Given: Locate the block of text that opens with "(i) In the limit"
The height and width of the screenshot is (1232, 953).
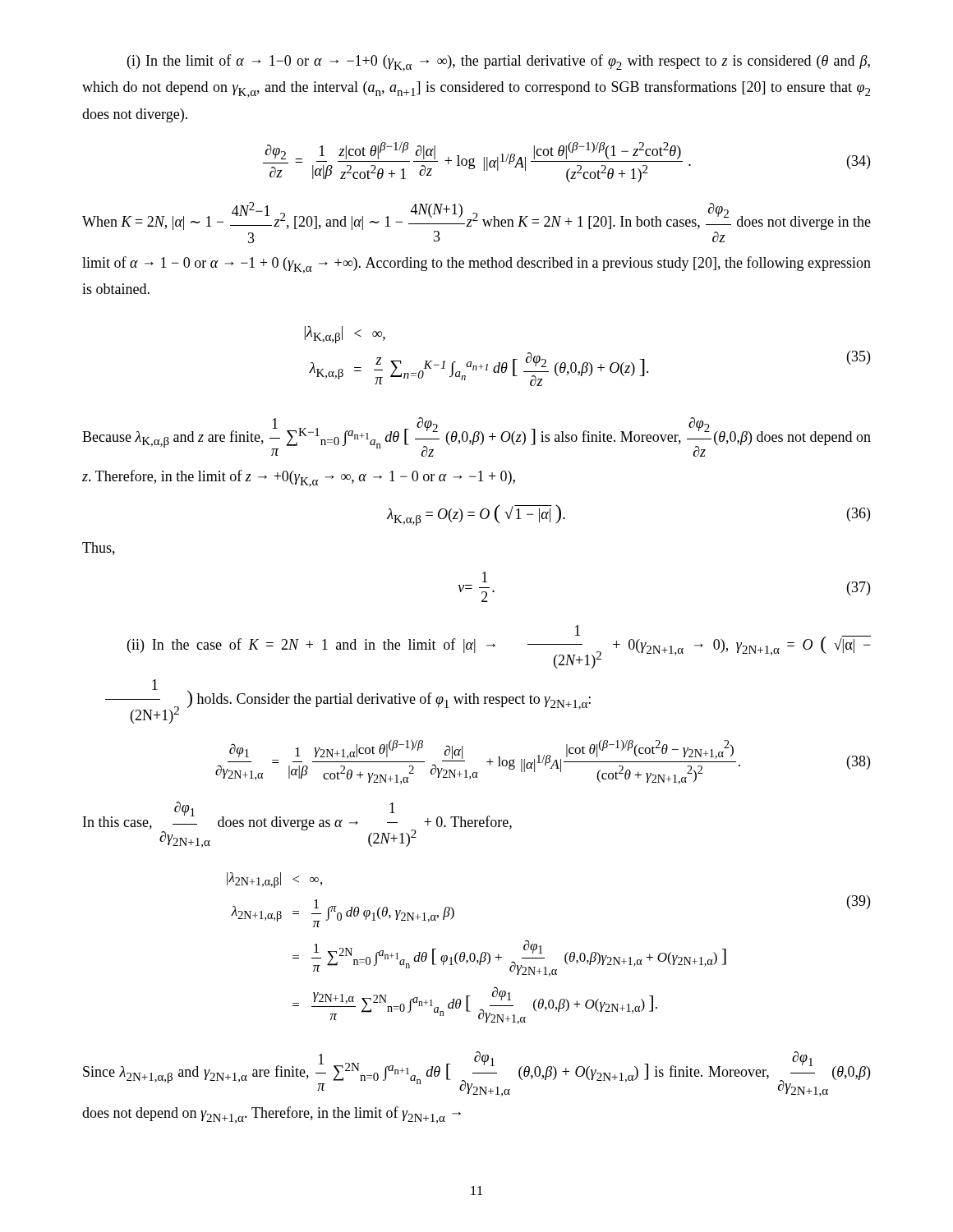Looking at the screenshot, I should pos(476,87).
